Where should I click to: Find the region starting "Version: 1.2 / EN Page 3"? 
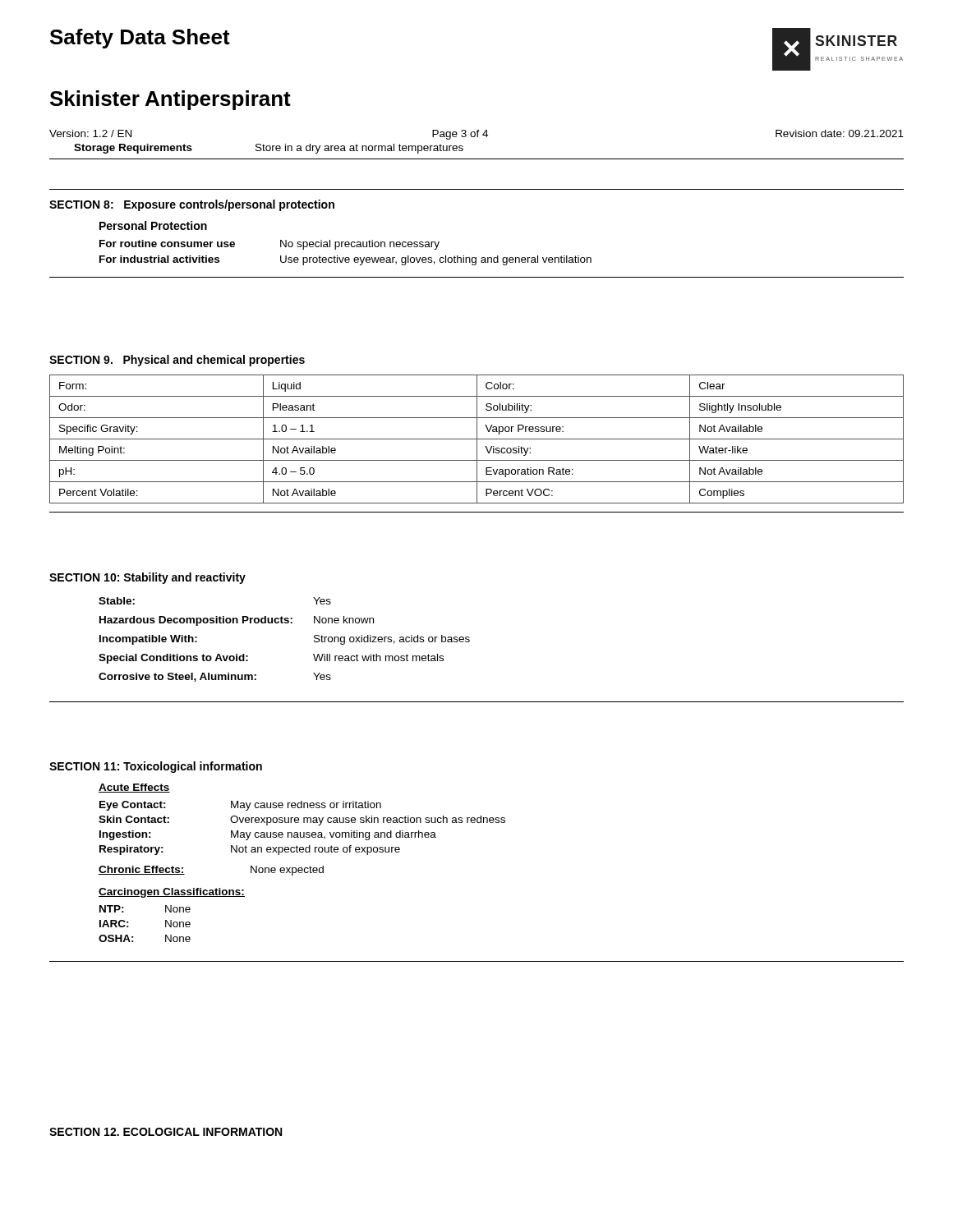tap(476, 133)
